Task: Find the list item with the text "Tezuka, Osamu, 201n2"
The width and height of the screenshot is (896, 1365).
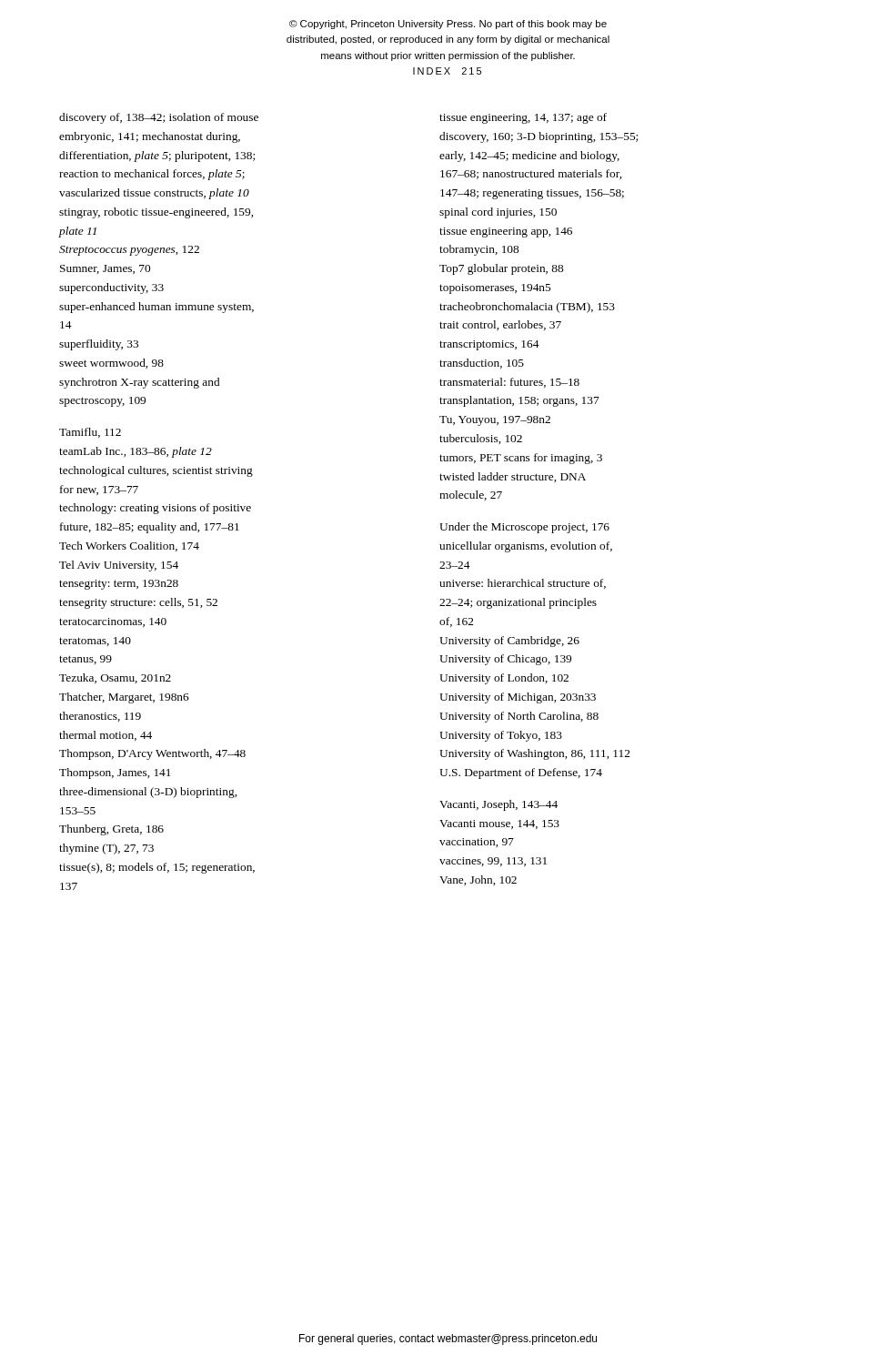Action: tap(115, 678)
